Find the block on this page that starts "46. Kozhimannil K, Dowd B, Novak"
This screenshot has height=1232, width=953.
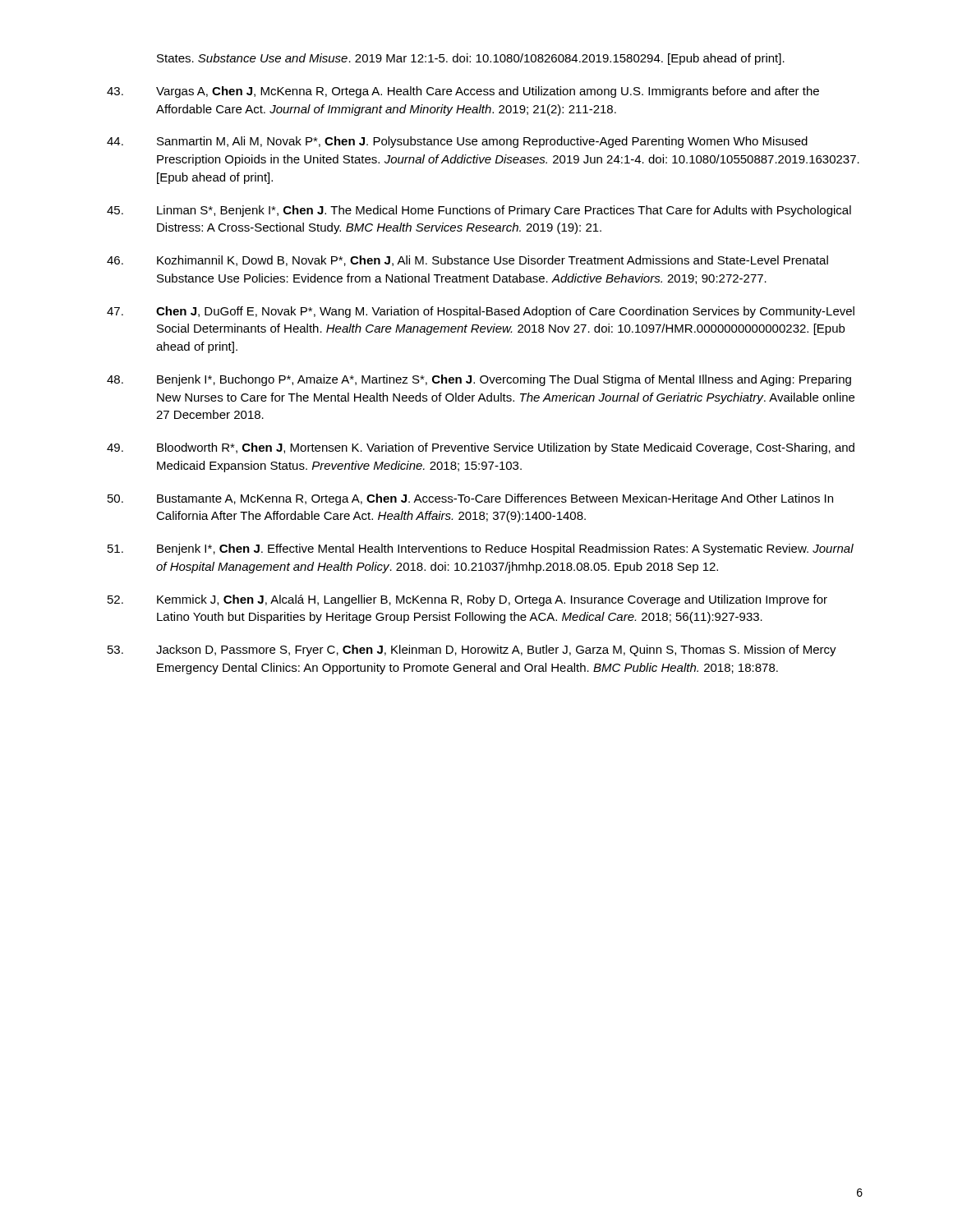(x=485, y=269)
